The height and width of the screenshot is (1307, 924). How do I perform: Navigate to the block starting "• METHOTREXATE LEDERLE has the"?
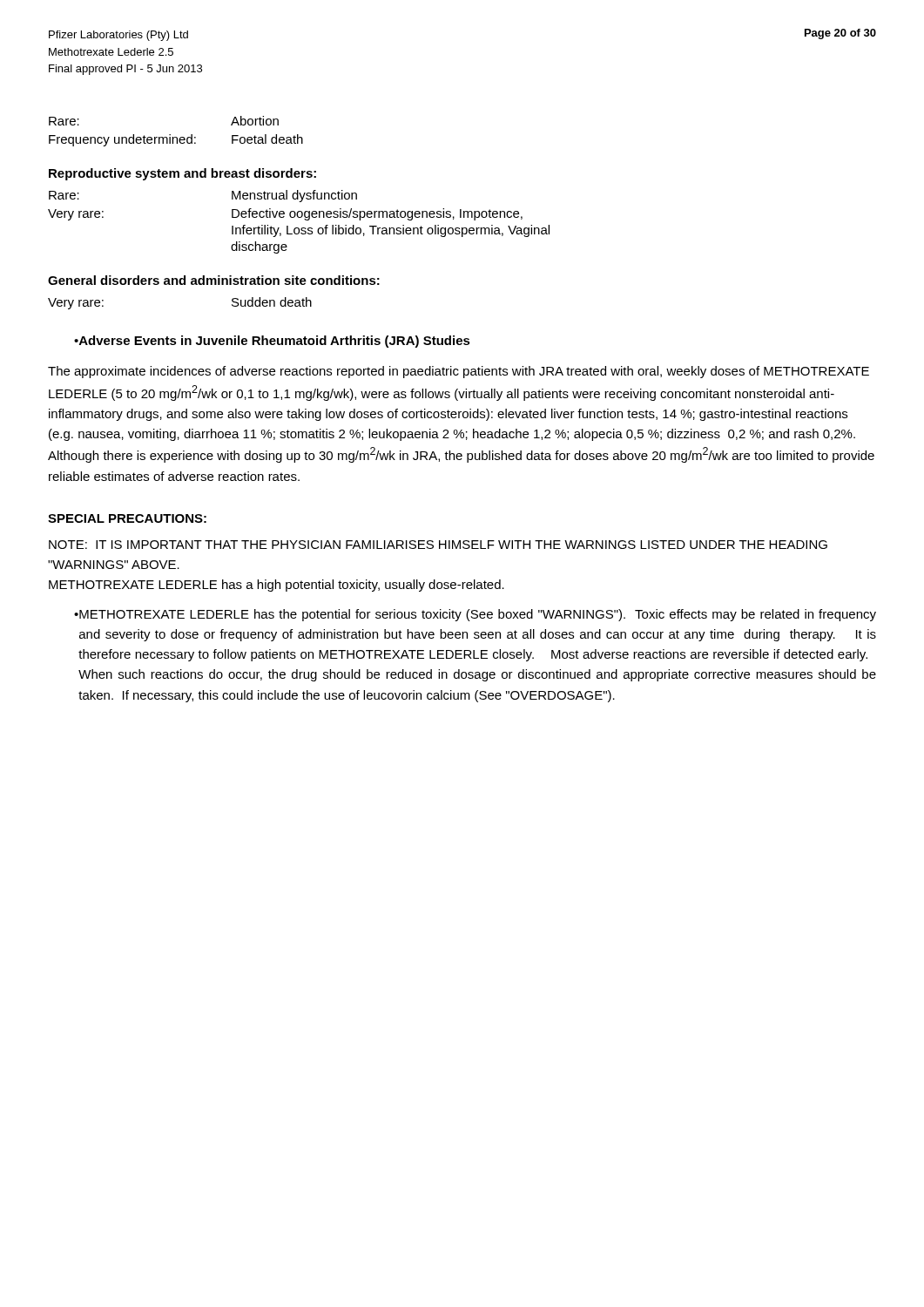[x=462, y=654]
